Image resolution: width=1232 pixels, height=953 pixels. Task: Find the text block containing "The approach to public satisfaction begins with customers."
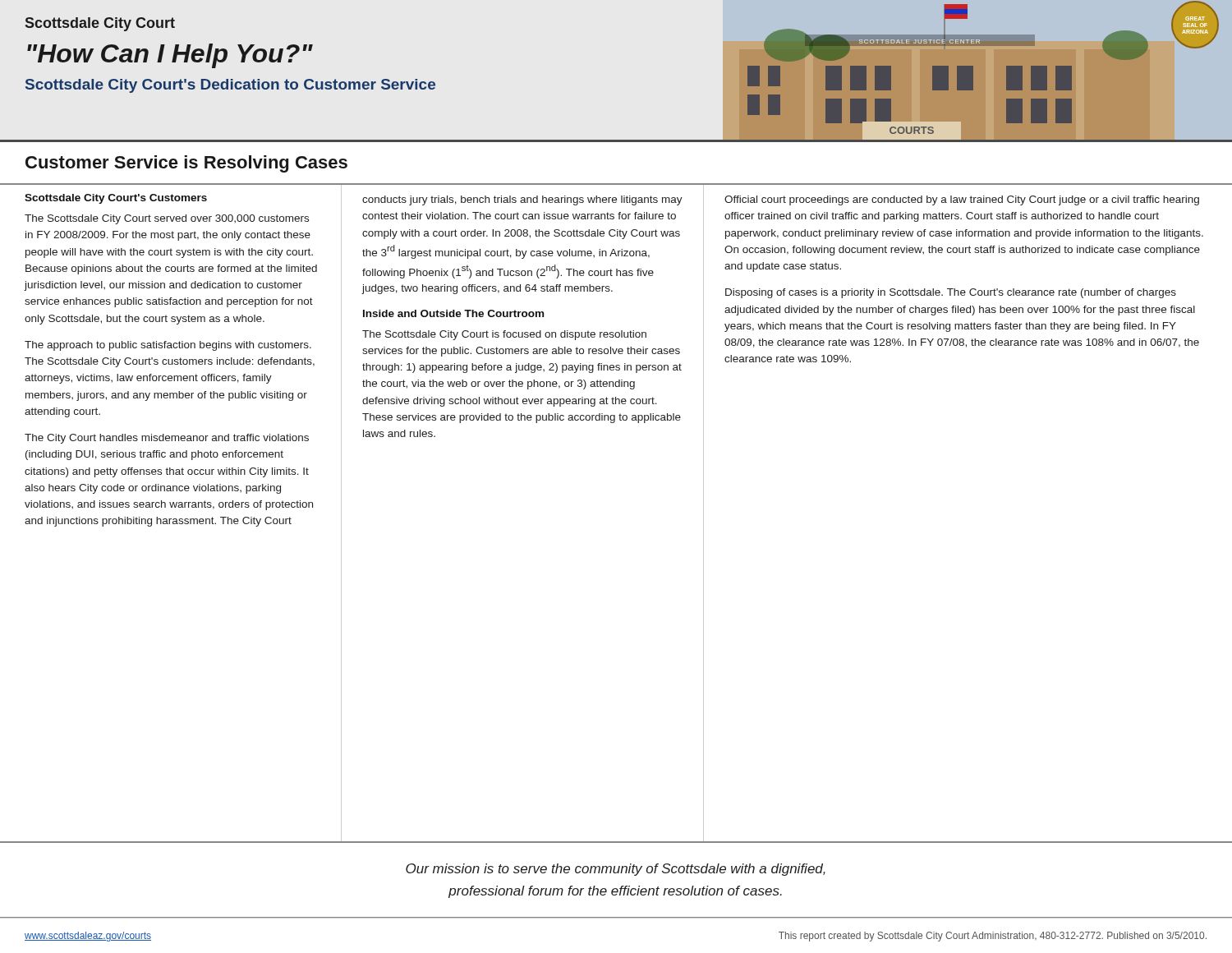tap(170, 378)
